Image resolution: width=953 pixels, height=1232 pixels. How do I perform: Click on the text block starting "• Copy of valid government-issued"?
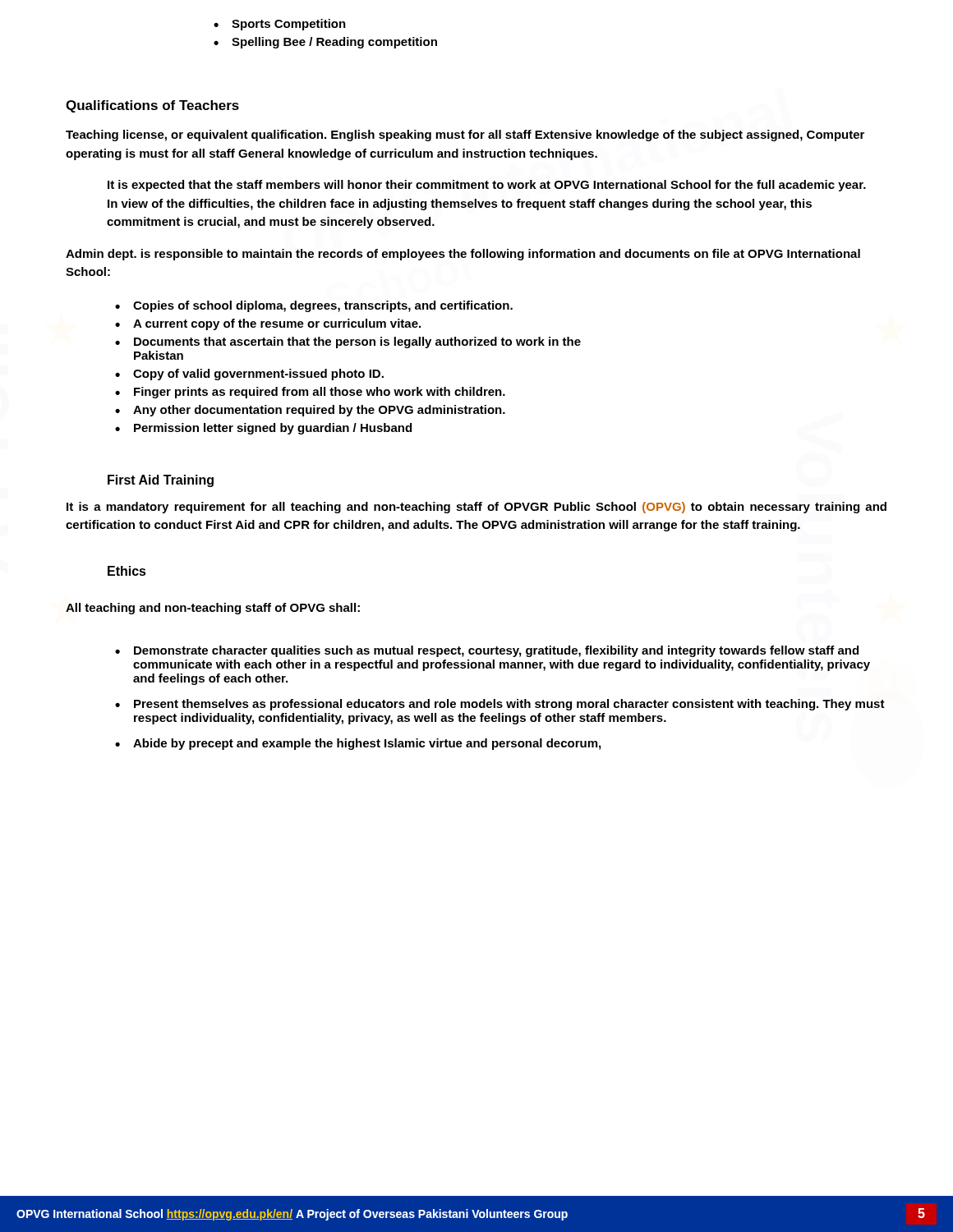pos(250,373)
